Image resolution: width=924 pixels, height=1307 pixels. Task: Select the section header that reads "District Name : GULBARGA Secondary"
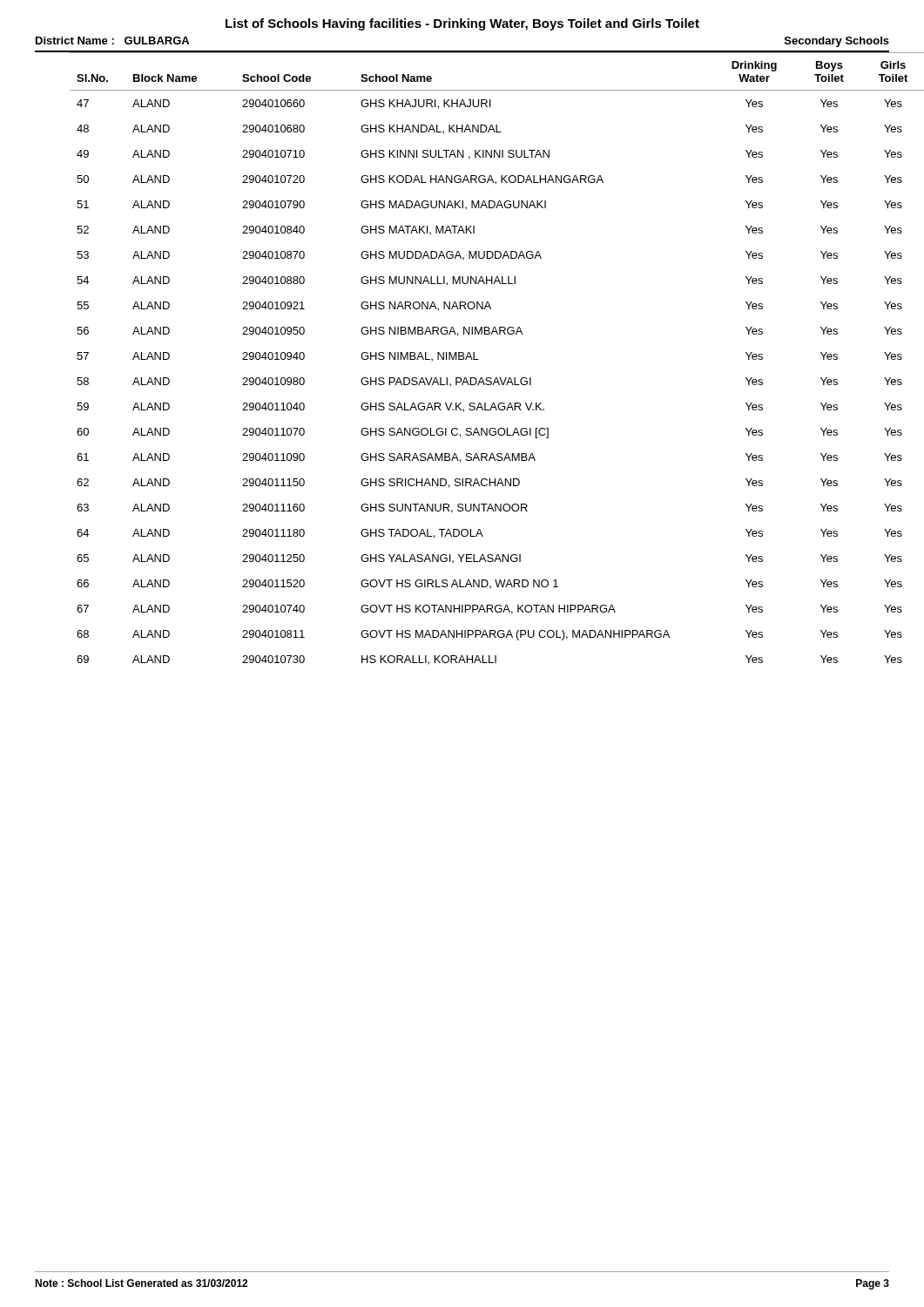(x=462, y=41)
